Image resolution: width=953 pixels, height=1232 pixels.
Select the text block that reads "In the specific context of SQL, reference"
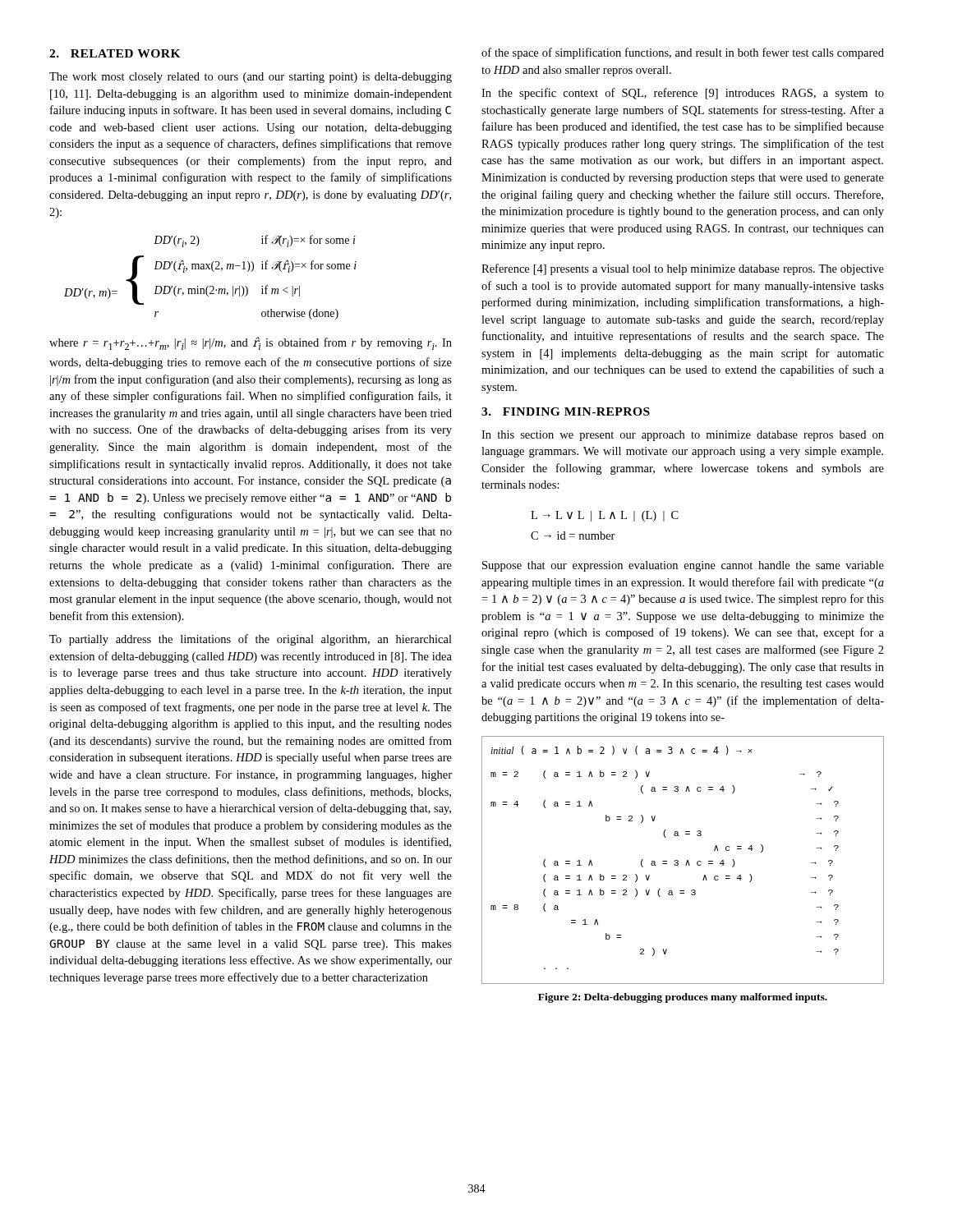click(683, 169)
